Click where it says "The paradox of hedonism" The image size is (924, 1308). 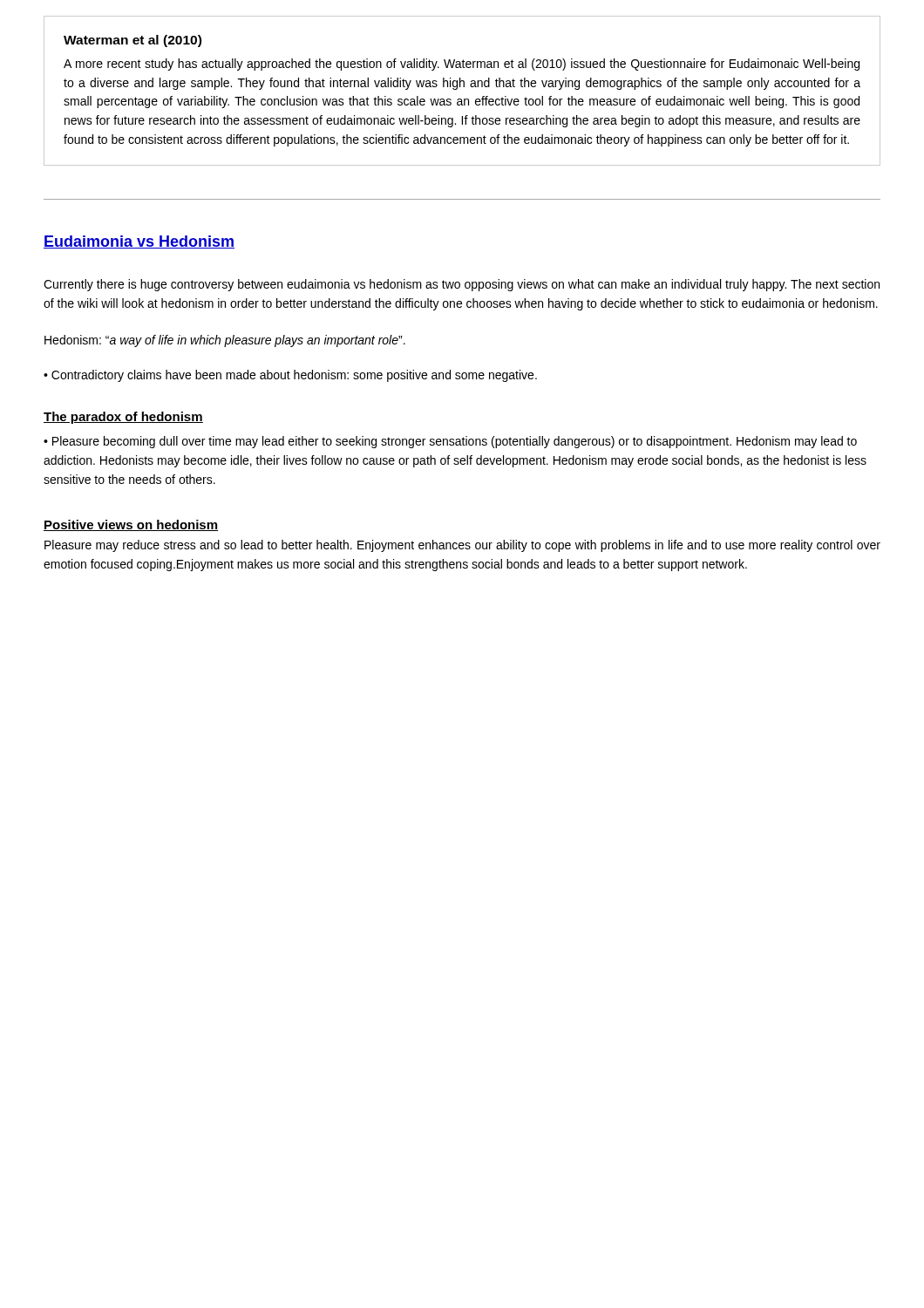pos(123,417)
